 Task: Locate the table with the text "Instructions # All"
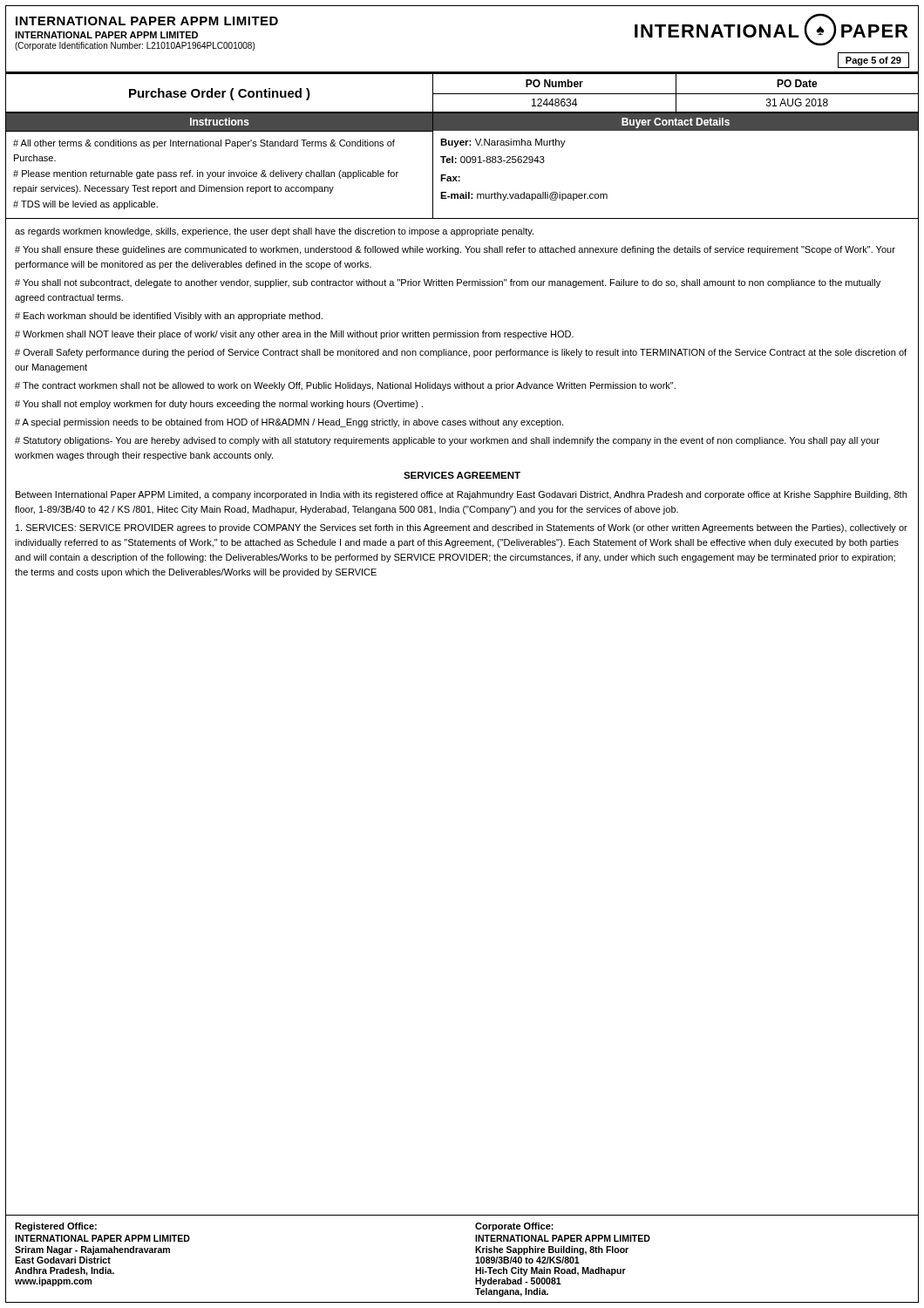[x=462, y=165]
